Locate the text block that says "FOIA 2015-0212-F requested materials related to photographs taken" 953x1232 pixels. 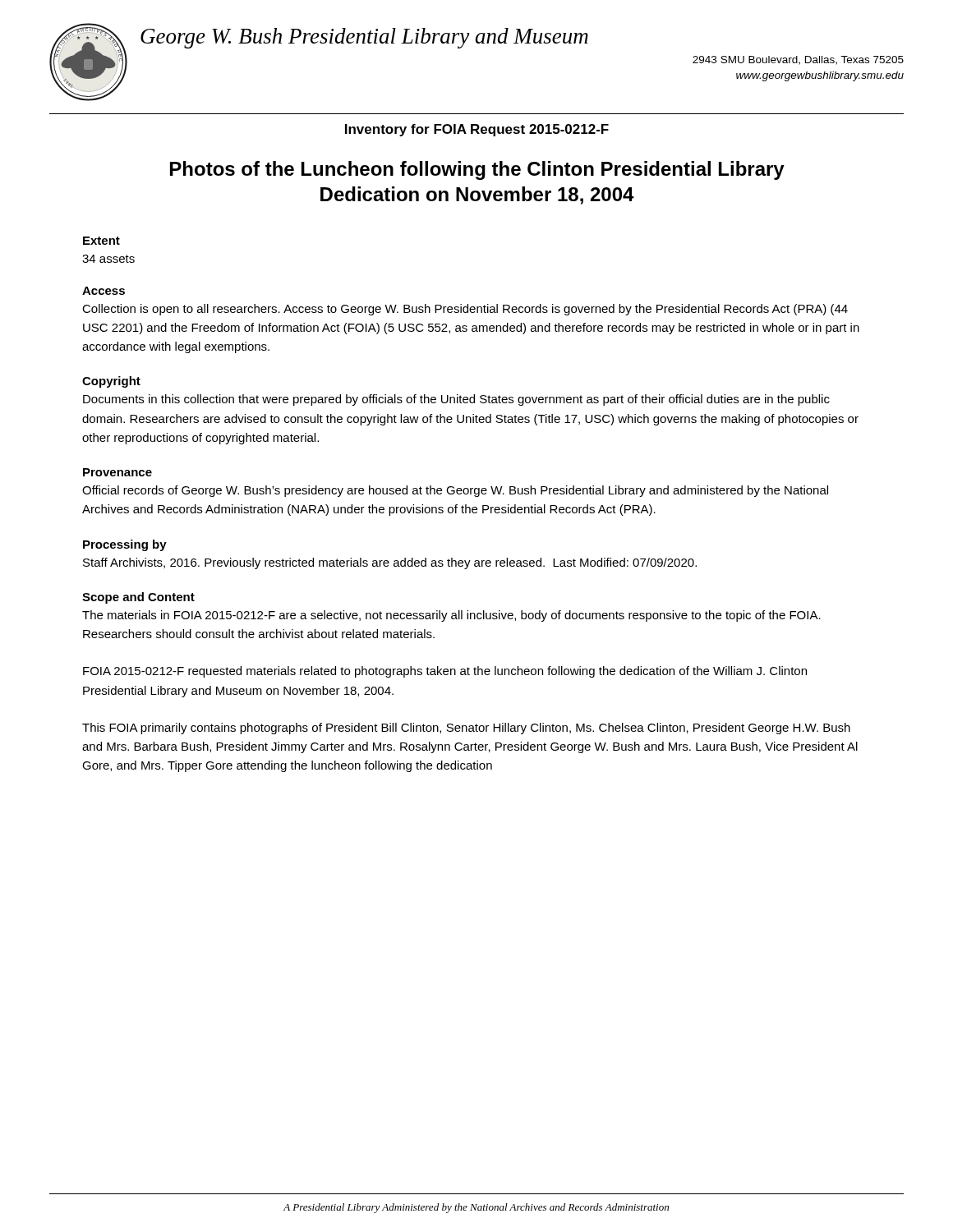point(445,680)
